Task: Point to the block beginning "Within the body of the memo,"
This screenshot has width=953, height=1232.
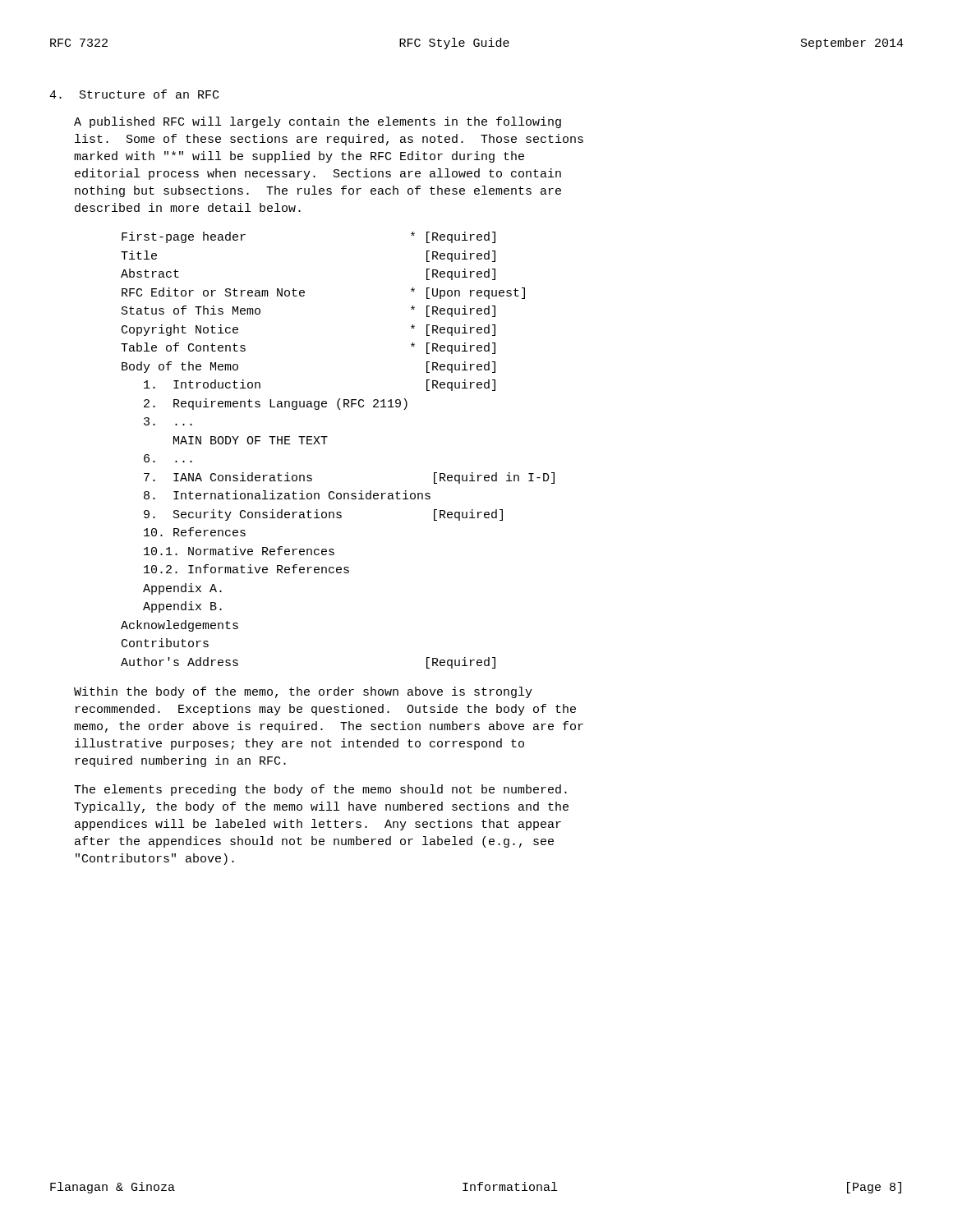Action: pos(329,727)
